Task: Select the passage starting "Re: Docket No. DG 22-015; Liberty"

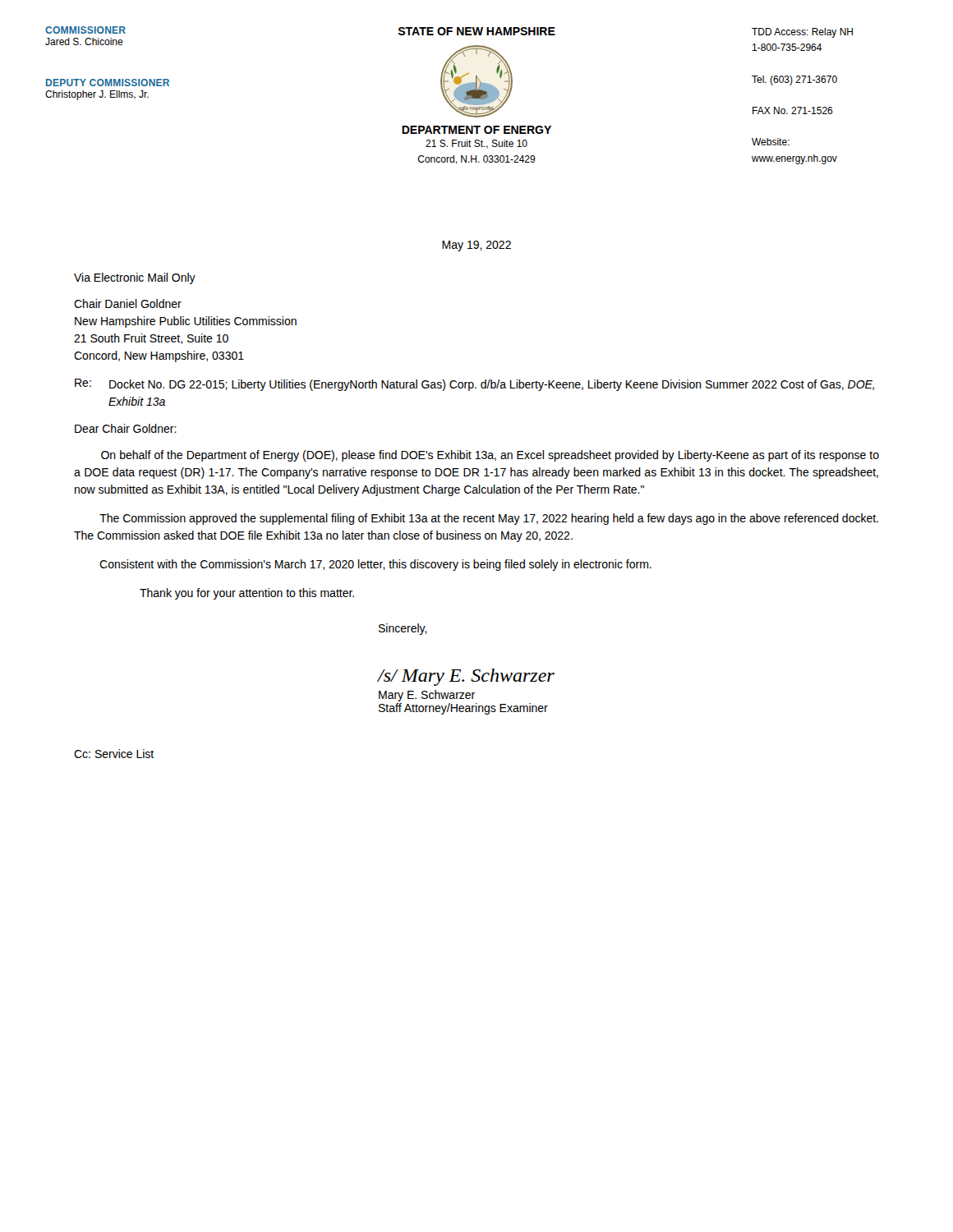Action: pos(476,393)
